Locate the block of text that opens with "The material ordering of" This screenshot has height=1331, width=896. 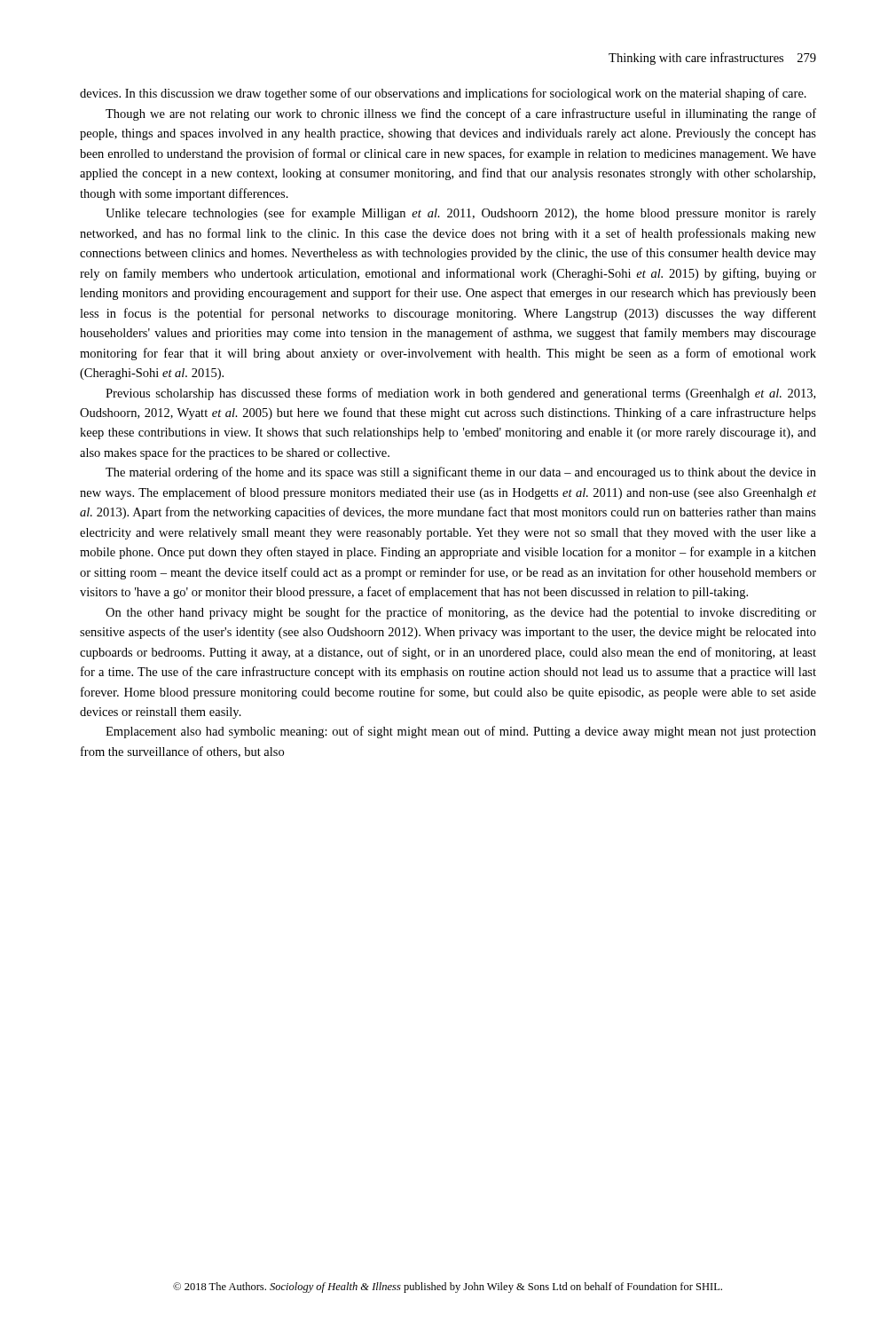pyautogui.click(x=448, y=532)
